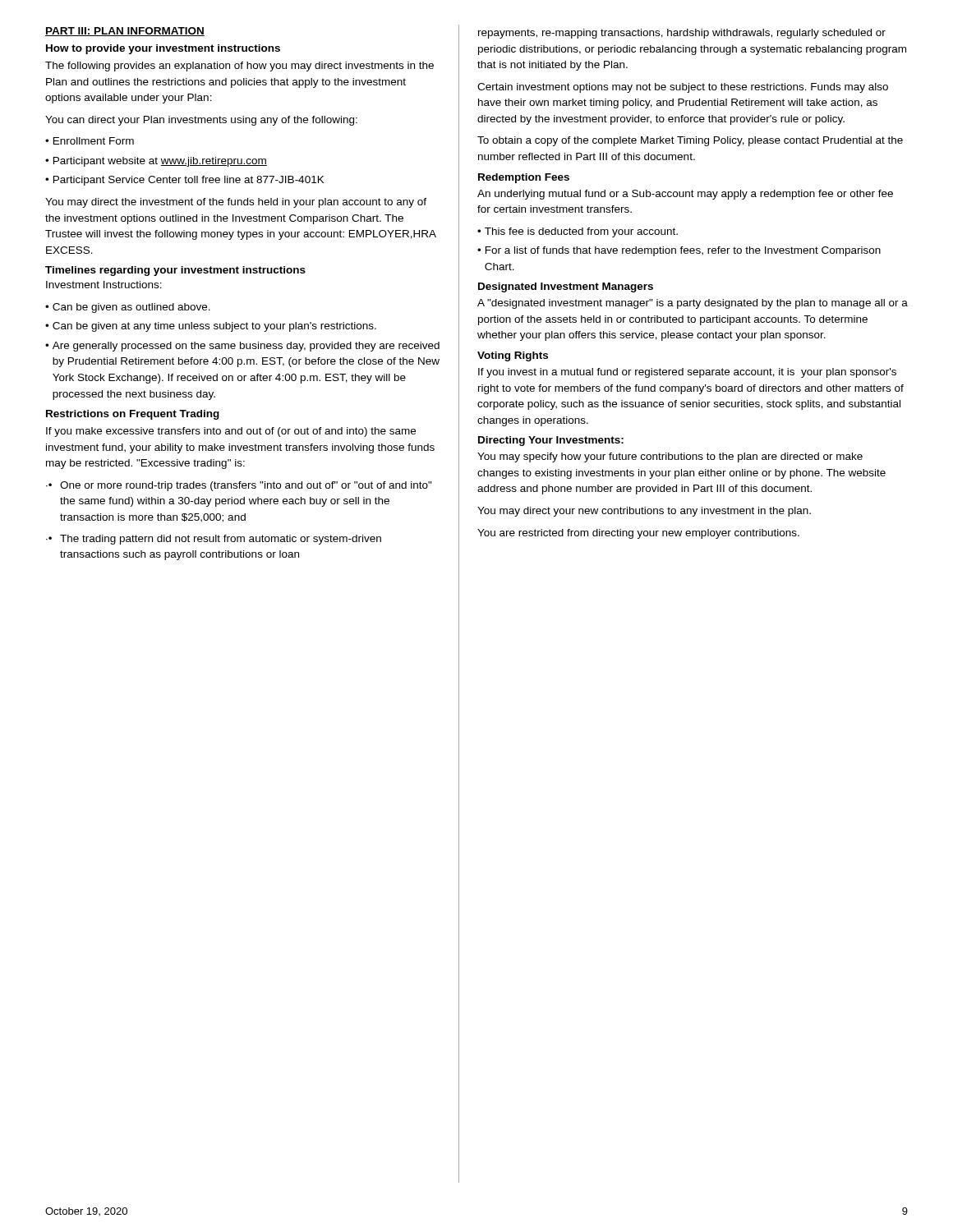Point to the block beginning "•For a list of funds"
This screenshot has height=1232, width=953.
[x=693, y=259]
